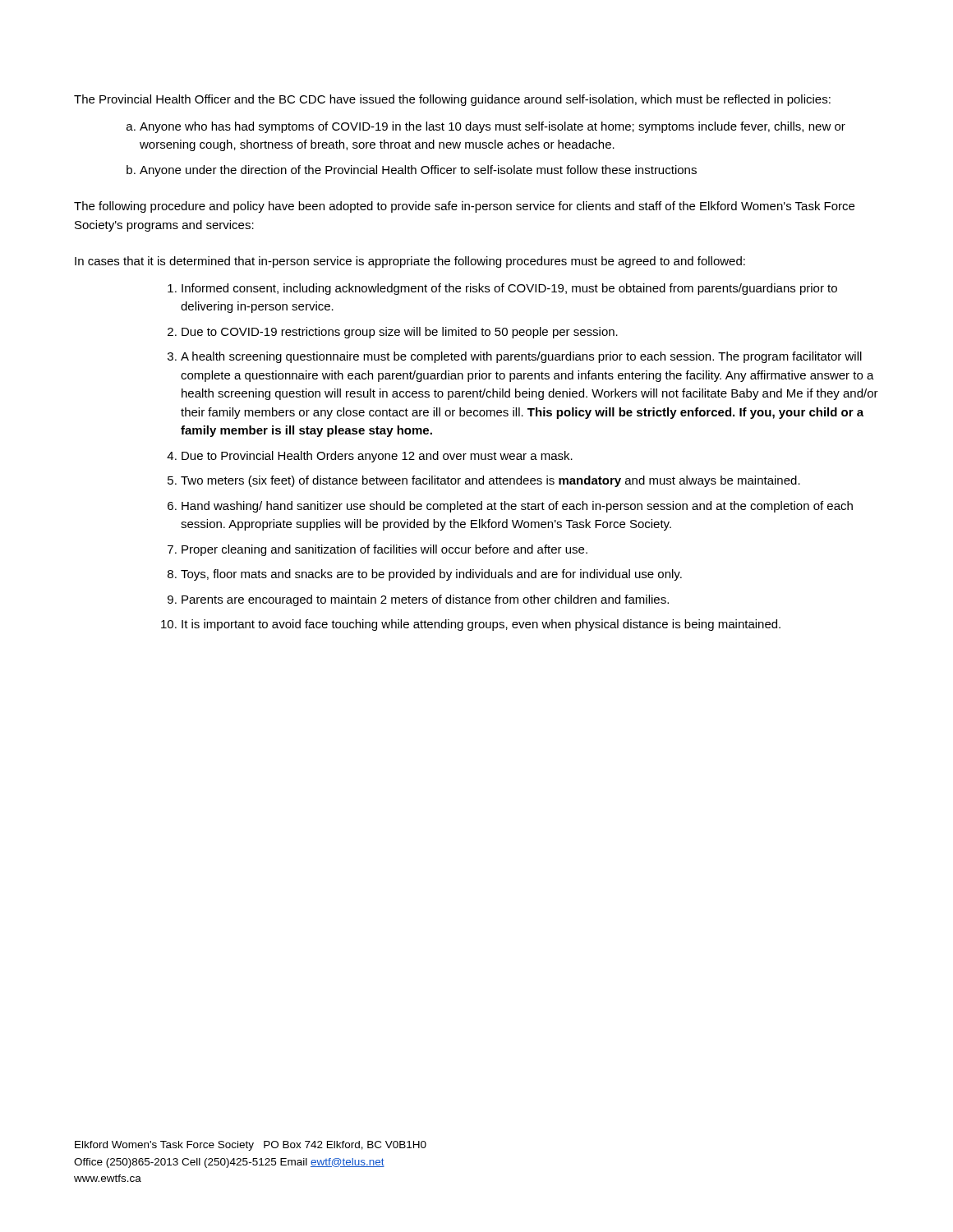Locate the list item with the text "Parents are encouraged to maintain"

coord(530,599)
